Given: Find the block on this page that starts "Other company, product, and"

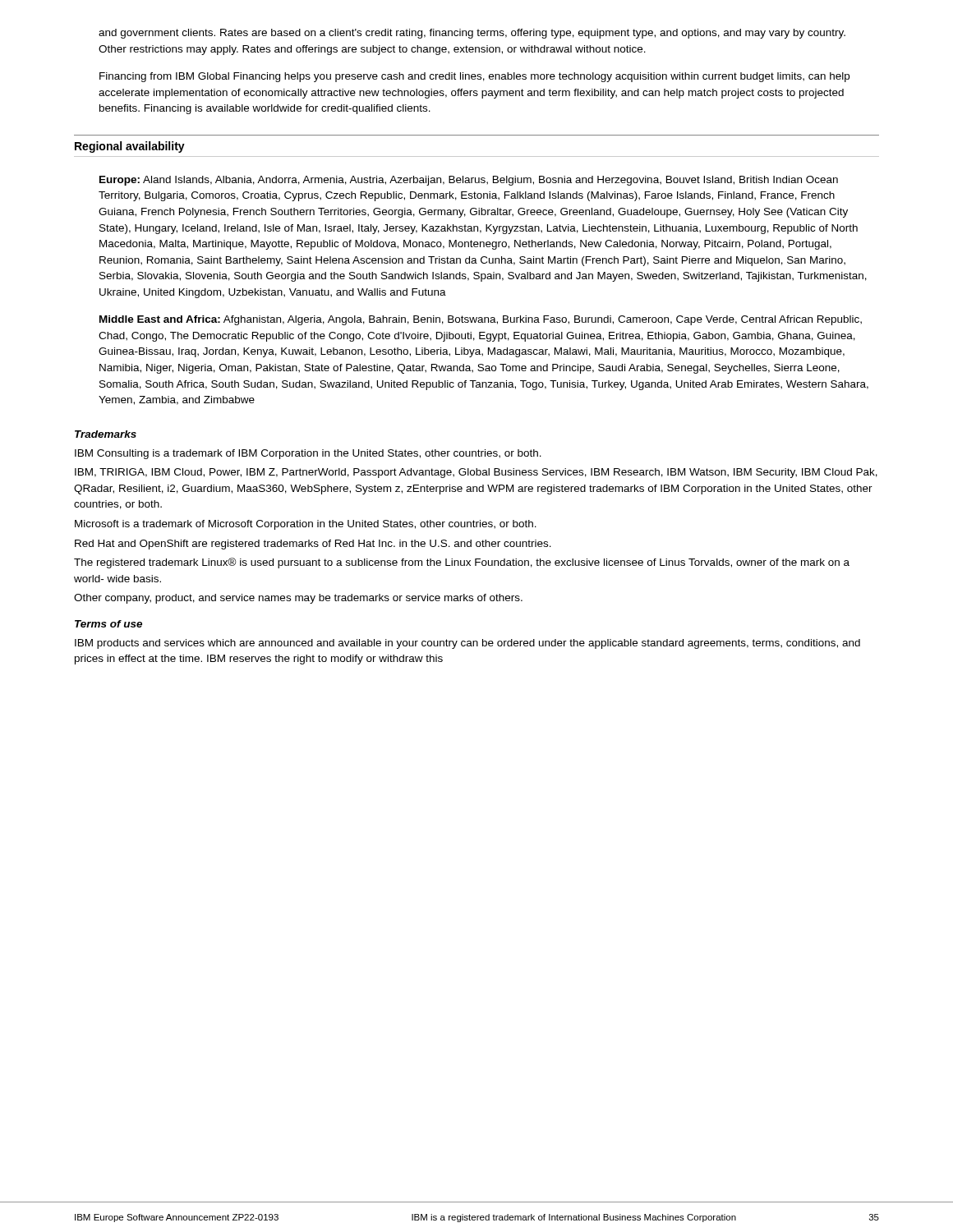Looking at the screenshot, I should pos(299,598).
